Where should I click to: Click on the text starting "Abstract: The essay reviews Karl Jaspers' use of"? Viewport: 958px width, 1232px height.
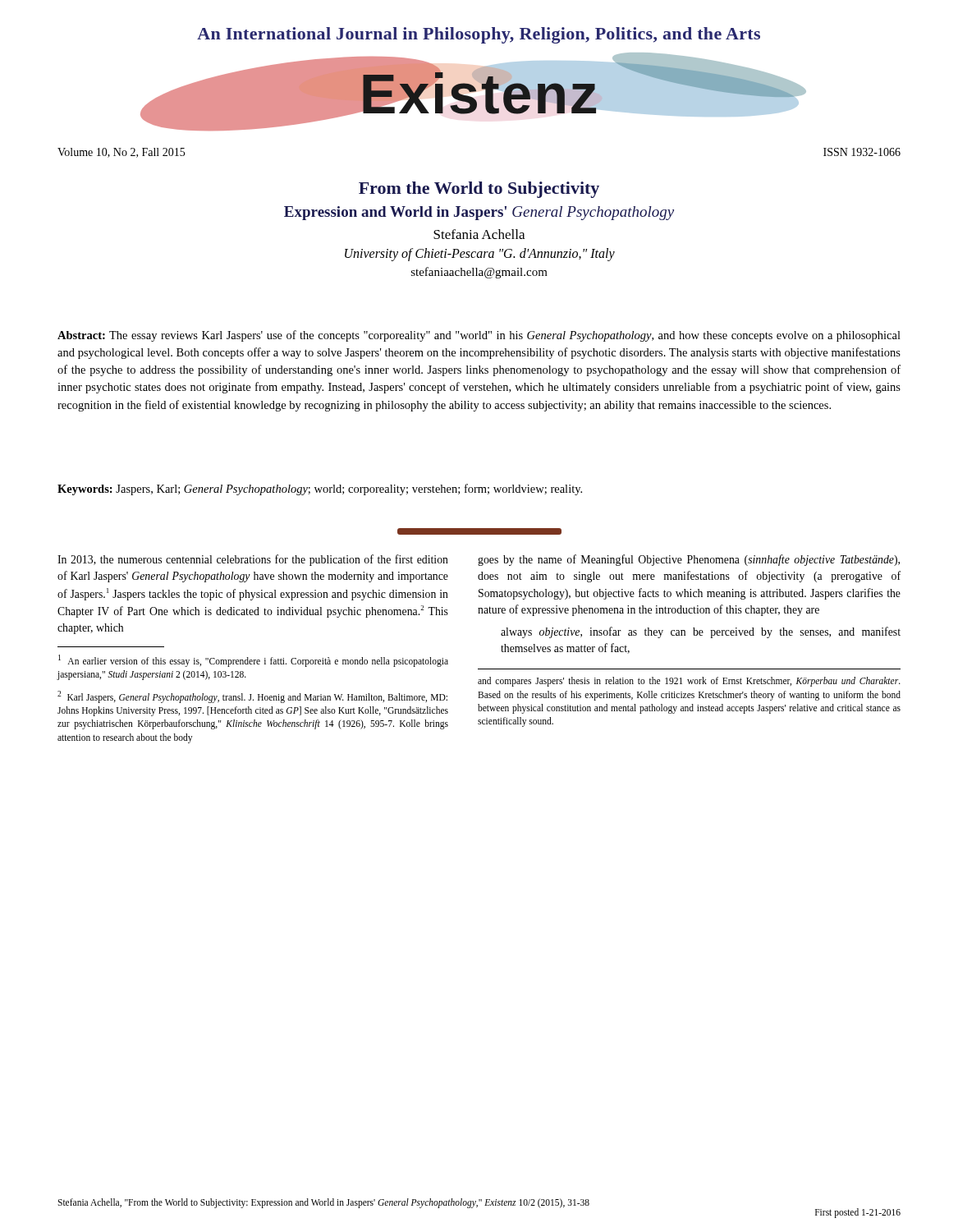tap(479, 370)
